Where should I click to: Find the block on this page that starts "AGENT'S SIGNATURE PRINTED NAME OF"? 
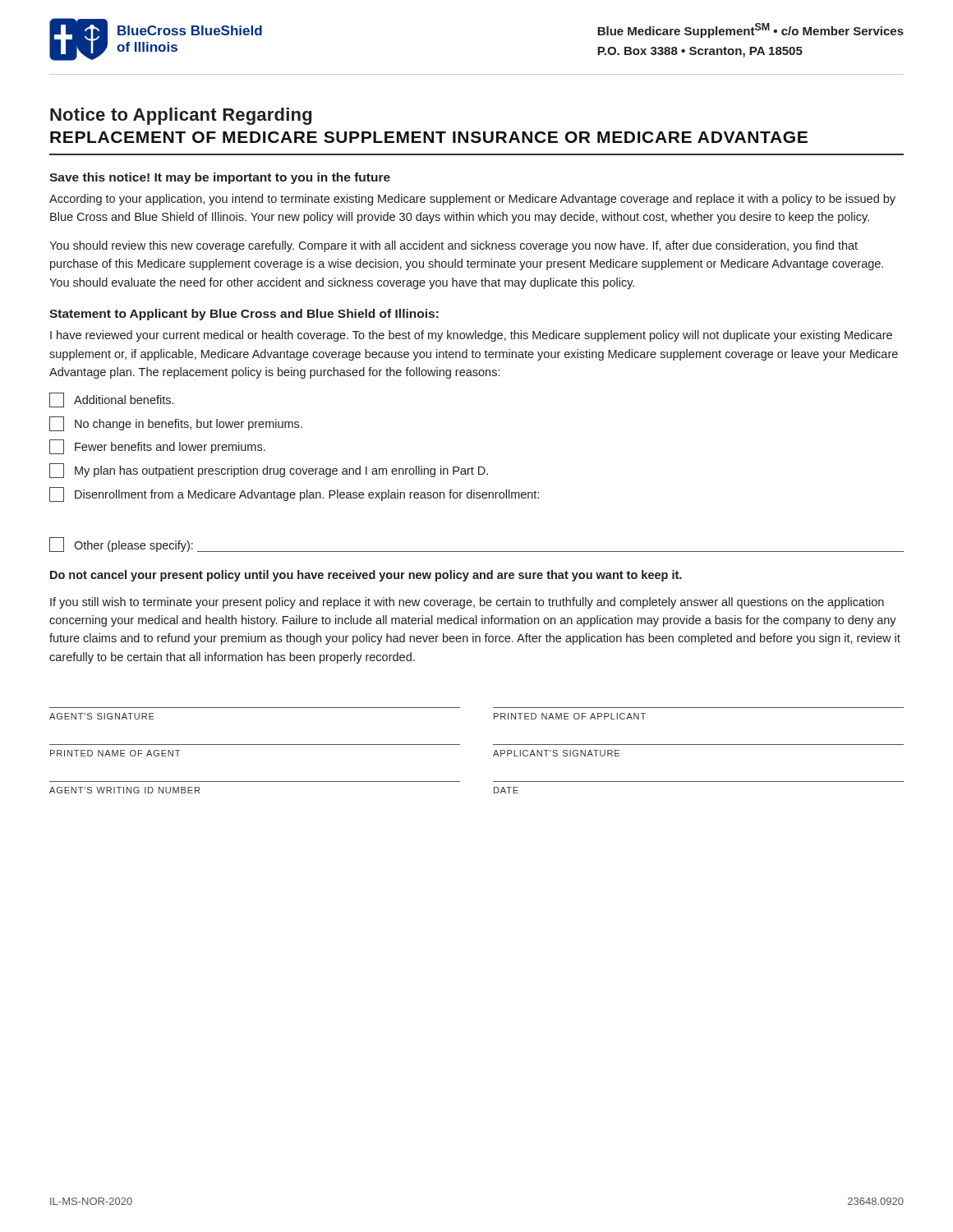coord(100,716)
